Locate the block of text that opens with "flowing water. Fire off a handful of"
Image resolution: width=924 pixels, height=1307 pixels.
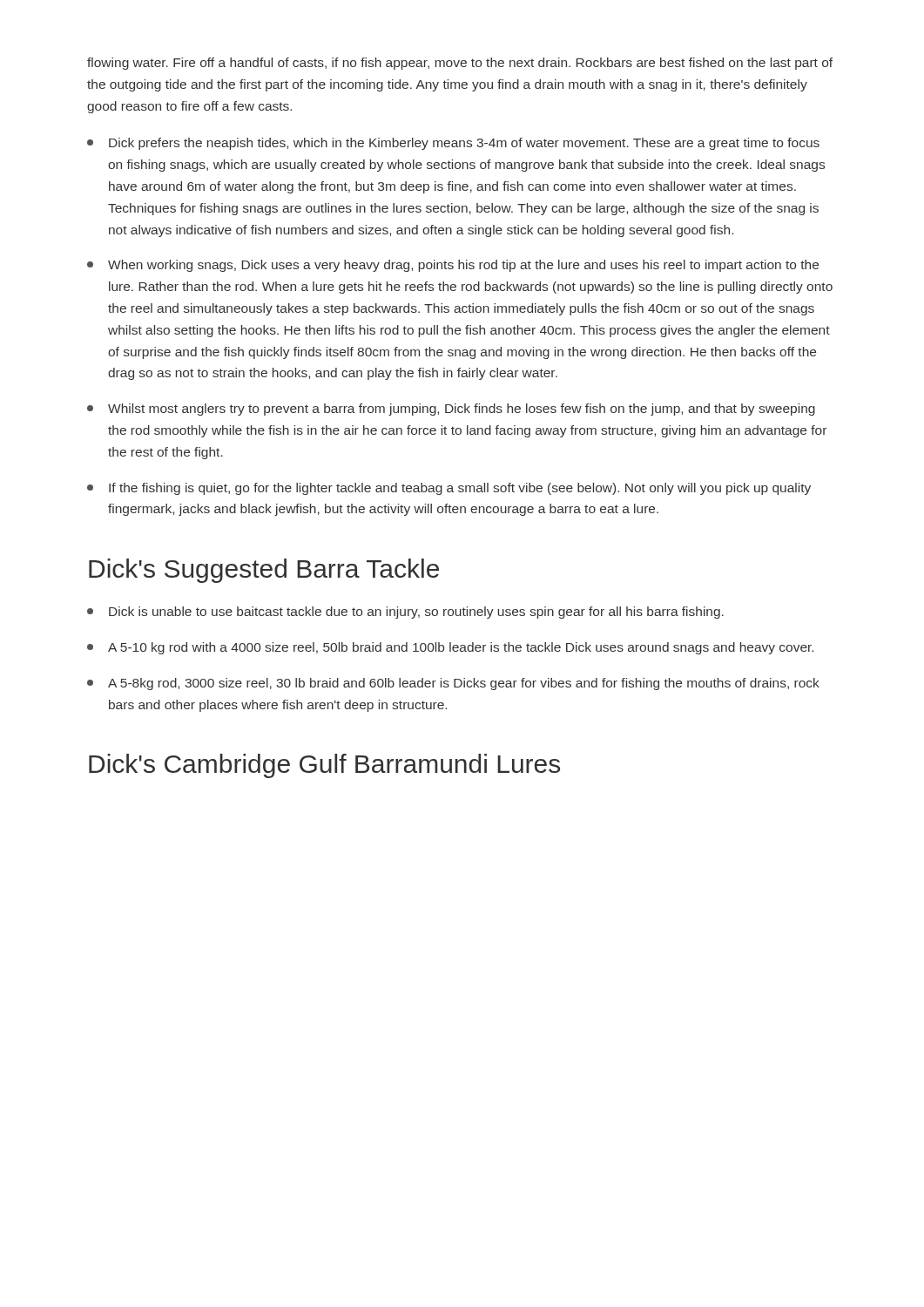pyautogui.click(x=460, y=84)
